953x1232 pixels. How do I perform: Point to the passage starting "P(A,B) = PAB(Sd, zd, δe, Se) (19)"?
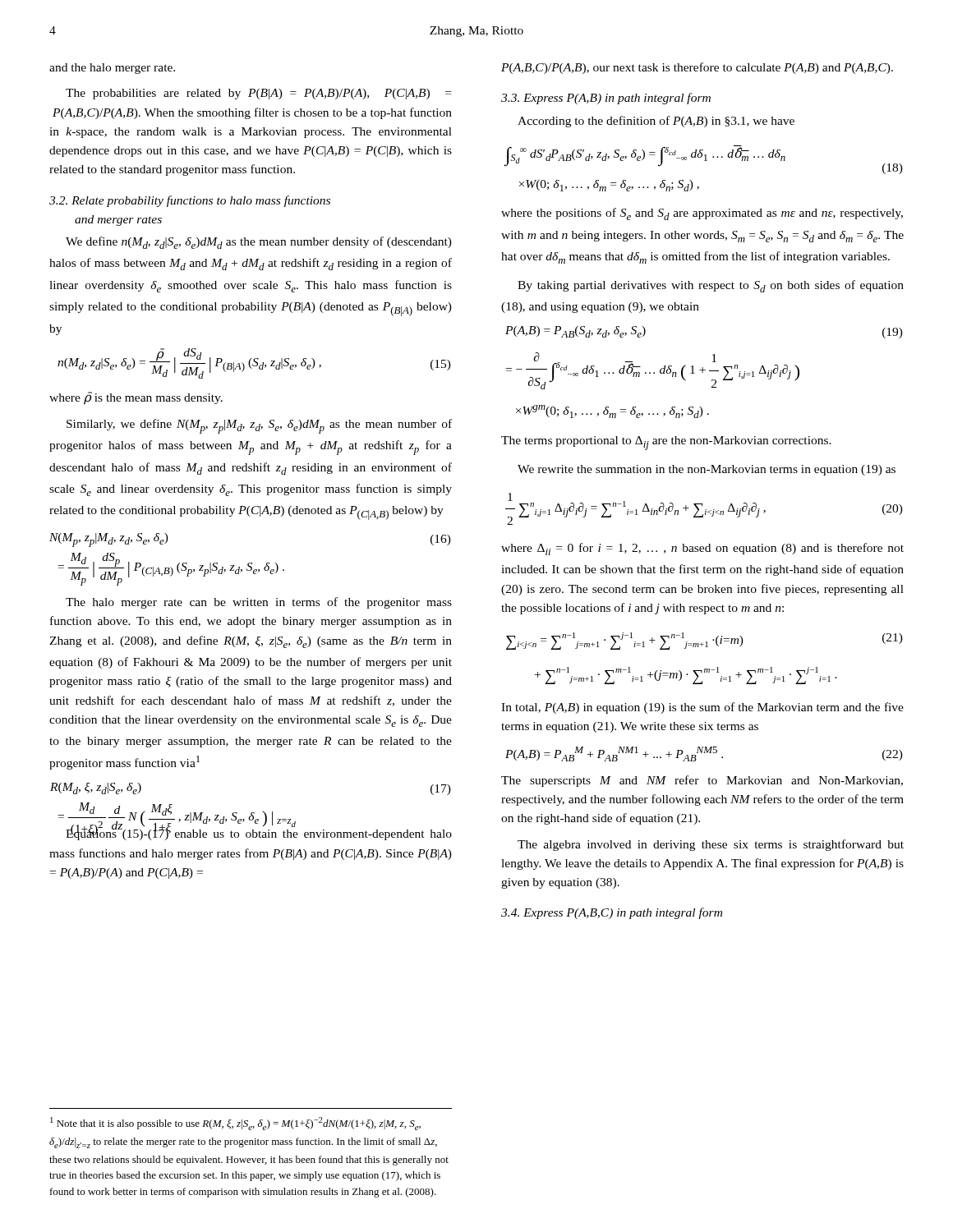click(576, 332)
